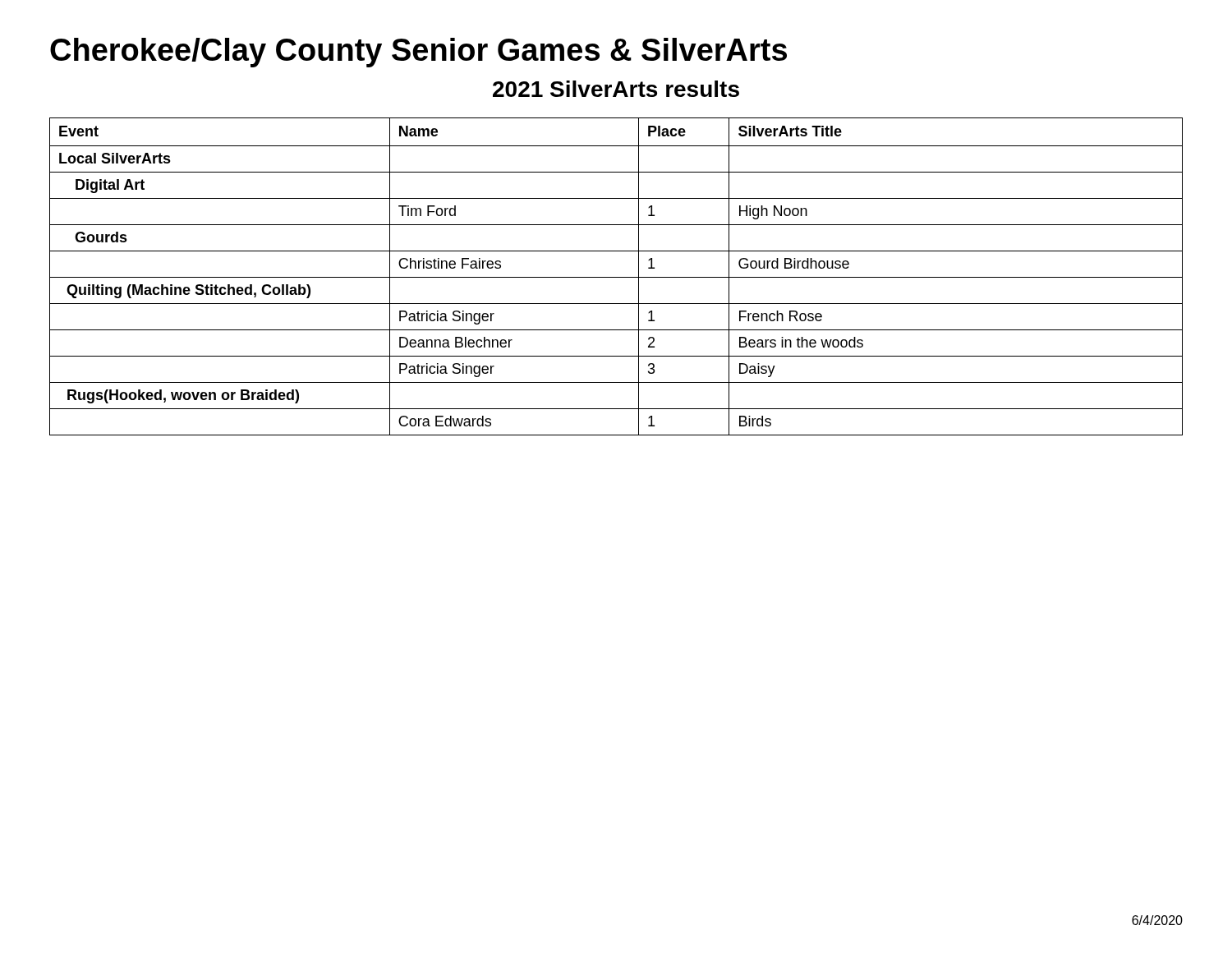Click on the text starting "2021 SilverArts results"
Screen dimensions: 953x1232
coord(616,90)
